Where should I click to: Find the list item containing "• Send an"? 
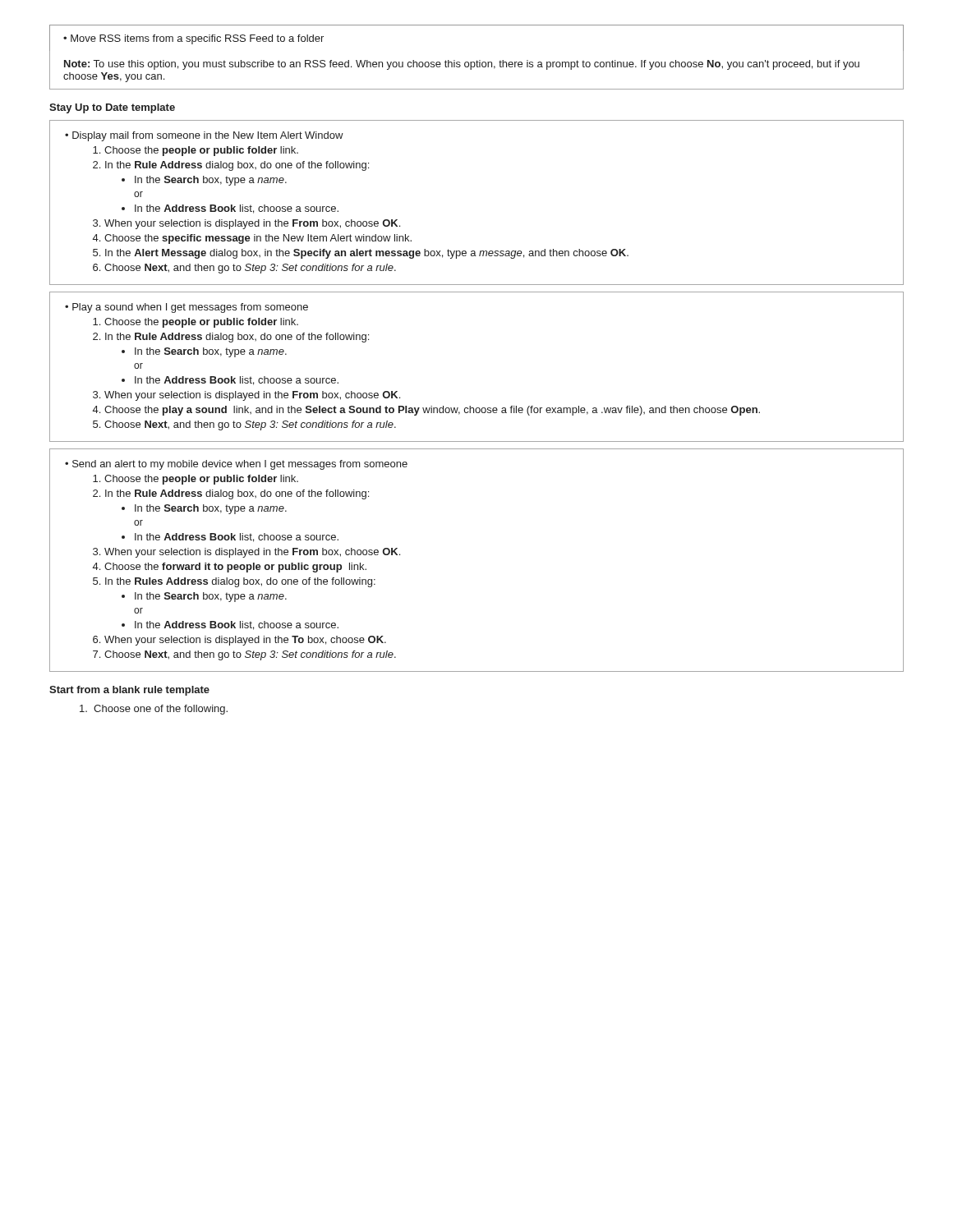coord(236,465)
